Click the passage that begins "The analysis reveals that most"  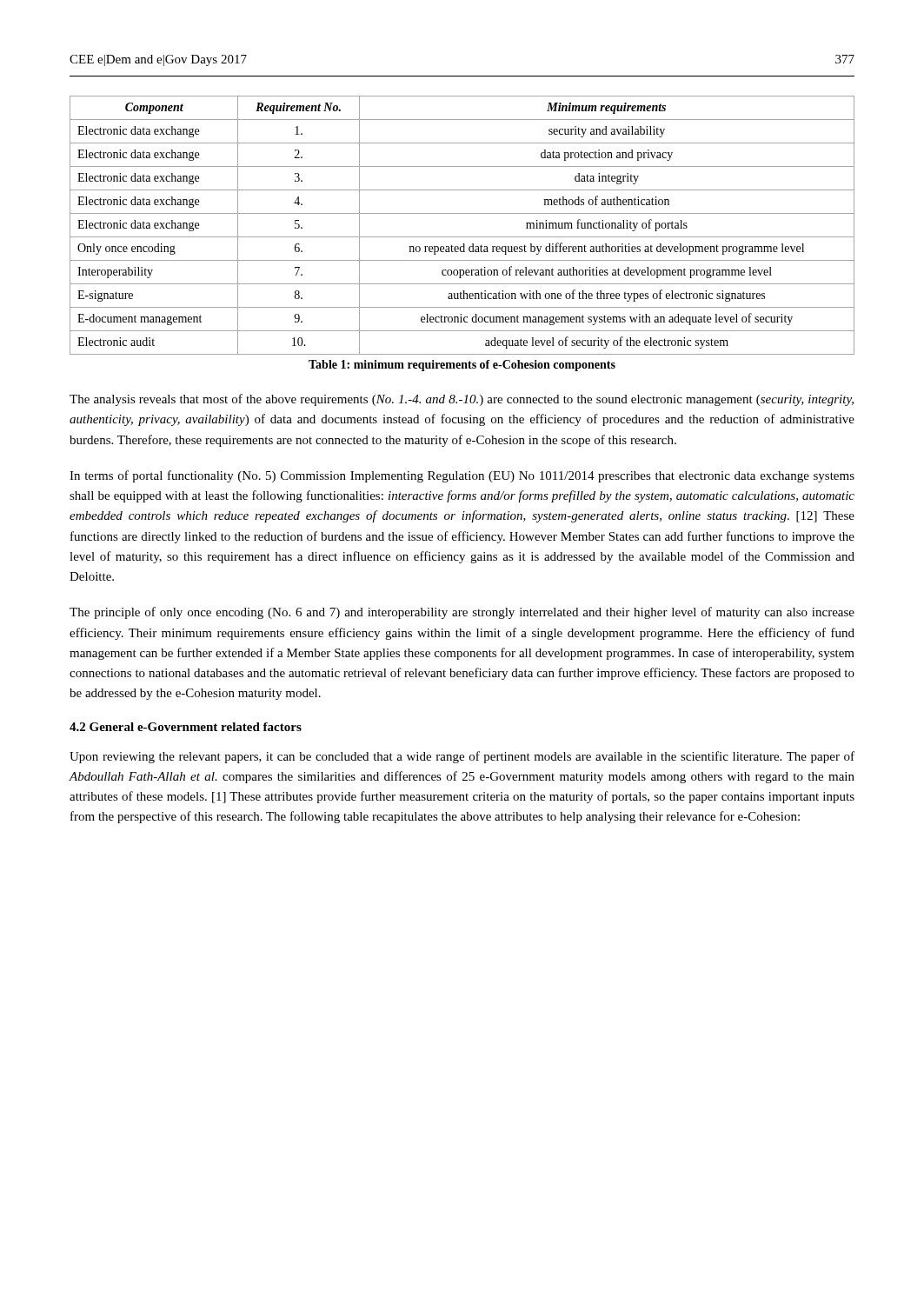tap(462, 419)
